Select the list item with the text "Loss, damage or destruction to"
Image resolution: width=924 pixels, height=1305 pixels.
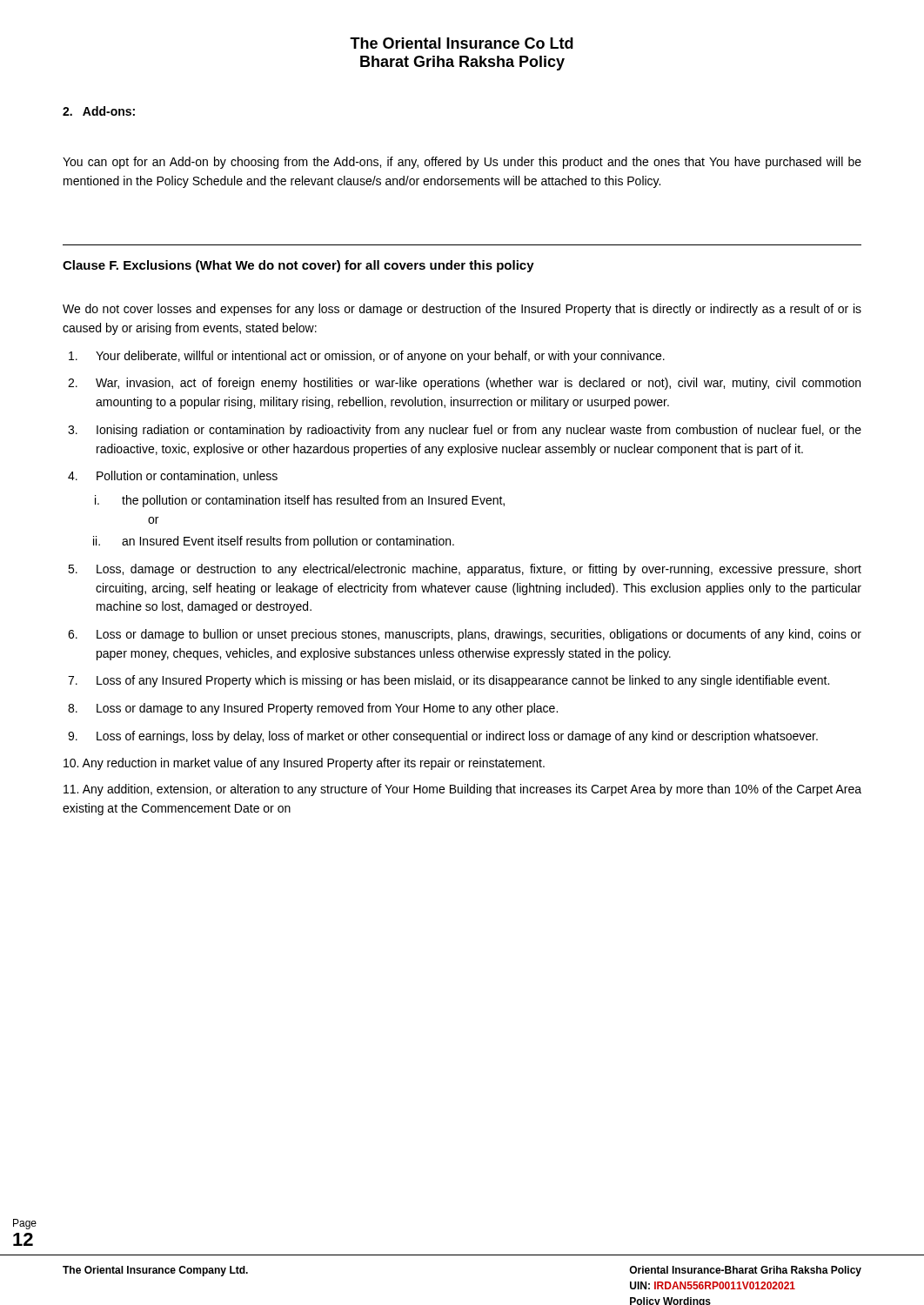tap(479, 588)
